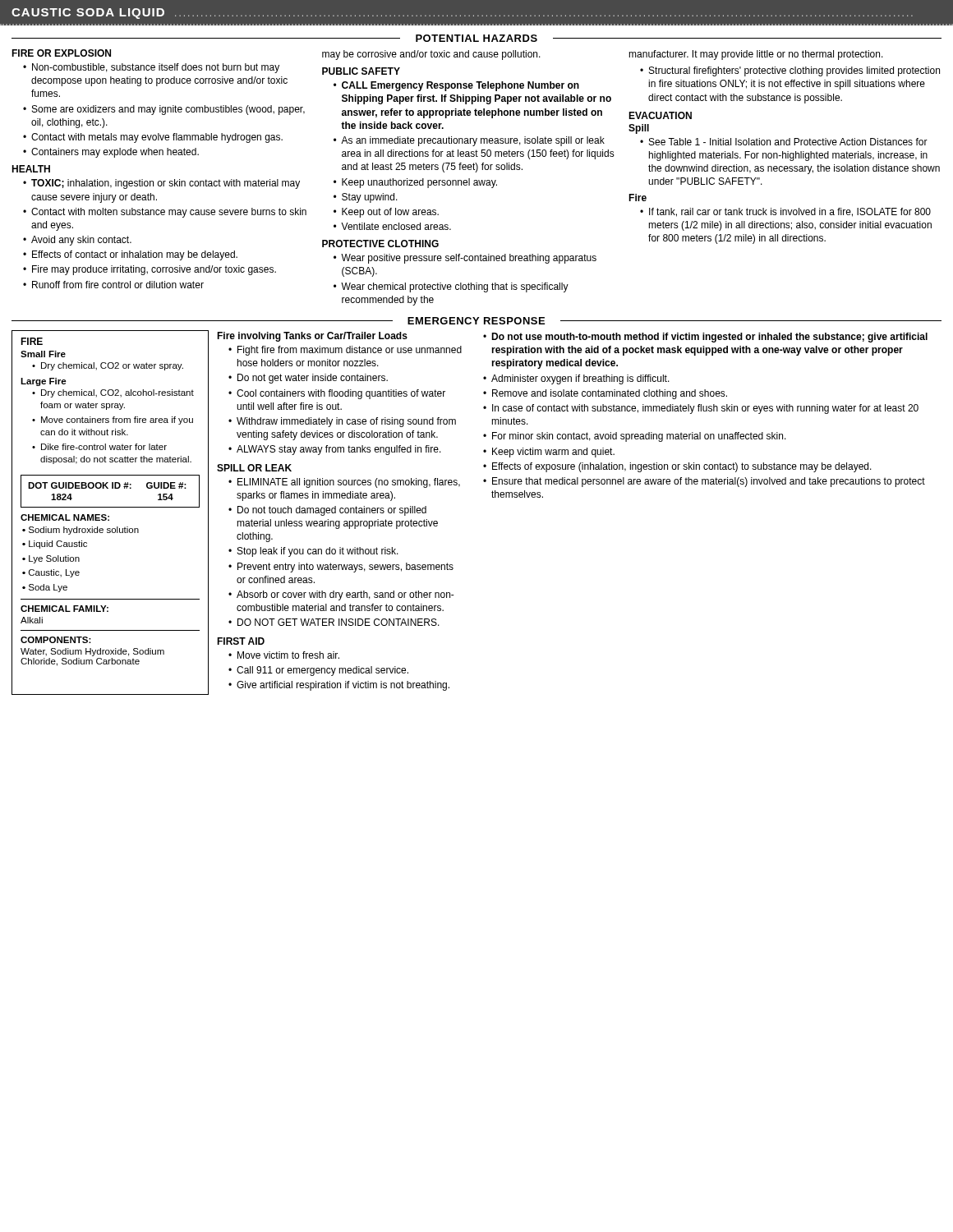953x1232 pixels.
Task: Select the region starting "Contact with metals may"
Action: pos(157,137)
